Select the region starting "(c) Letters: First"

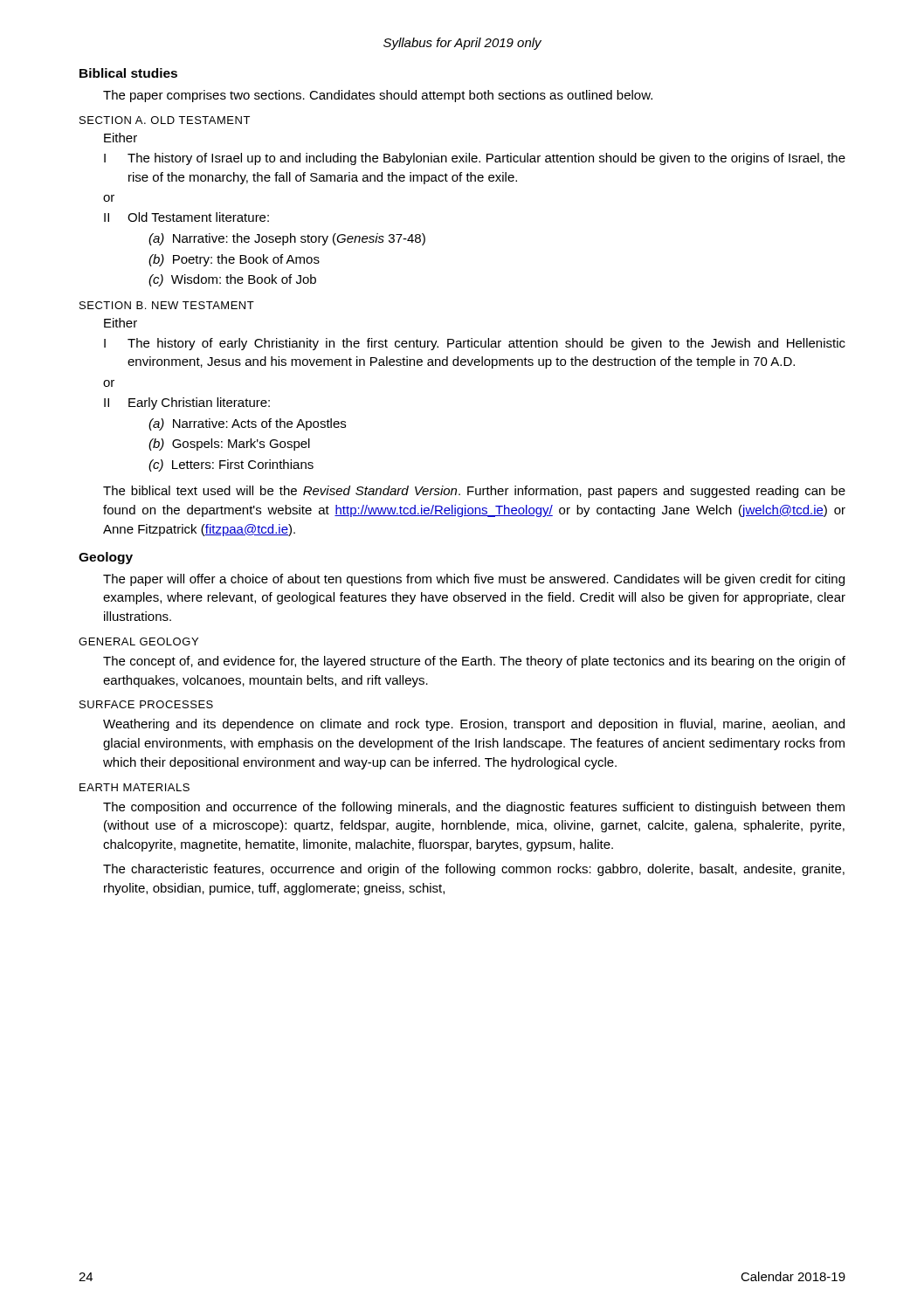tap(231, 464)
